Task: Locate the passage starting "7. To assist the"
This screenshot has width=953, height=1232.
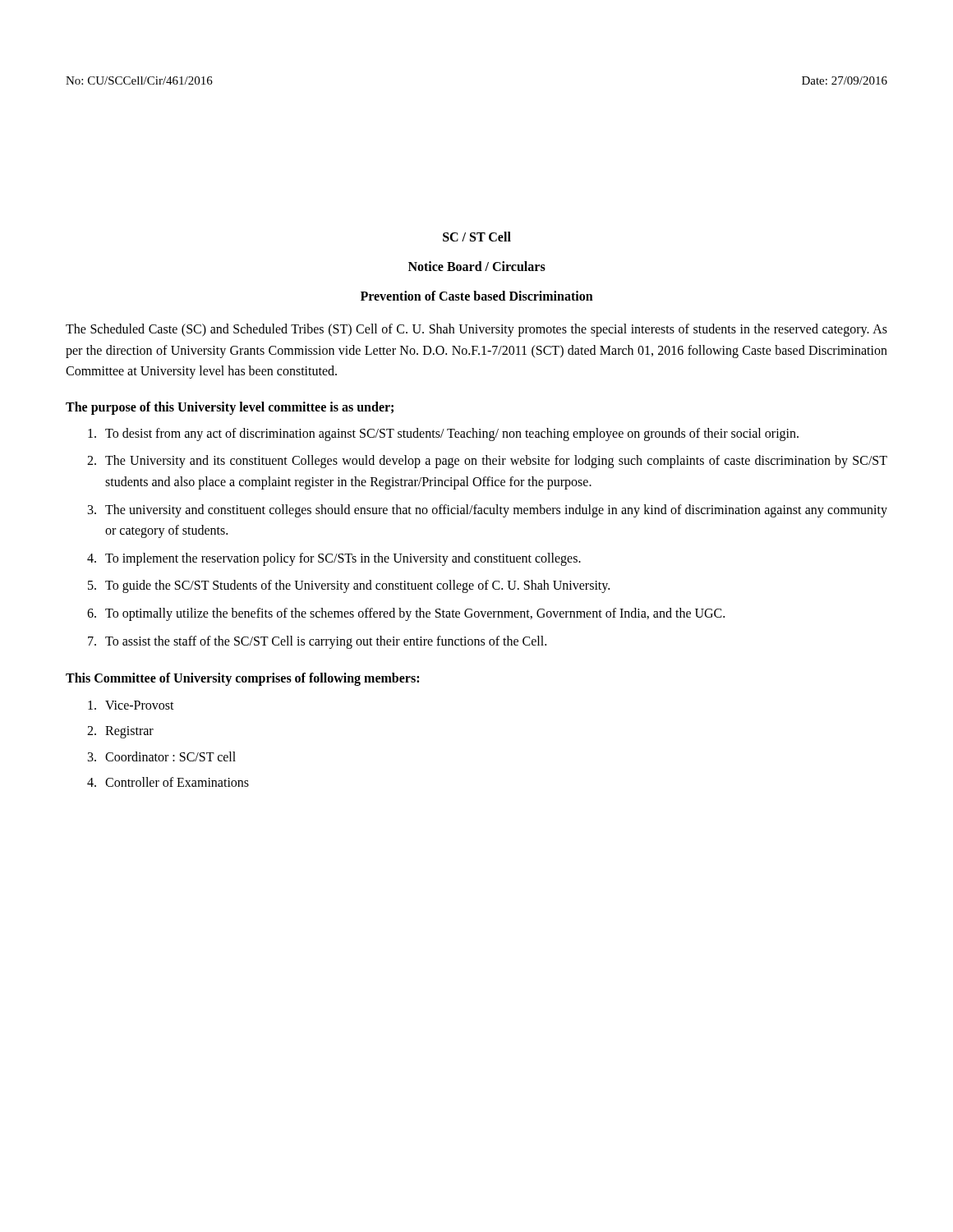Action: click(x=476, y=641)
